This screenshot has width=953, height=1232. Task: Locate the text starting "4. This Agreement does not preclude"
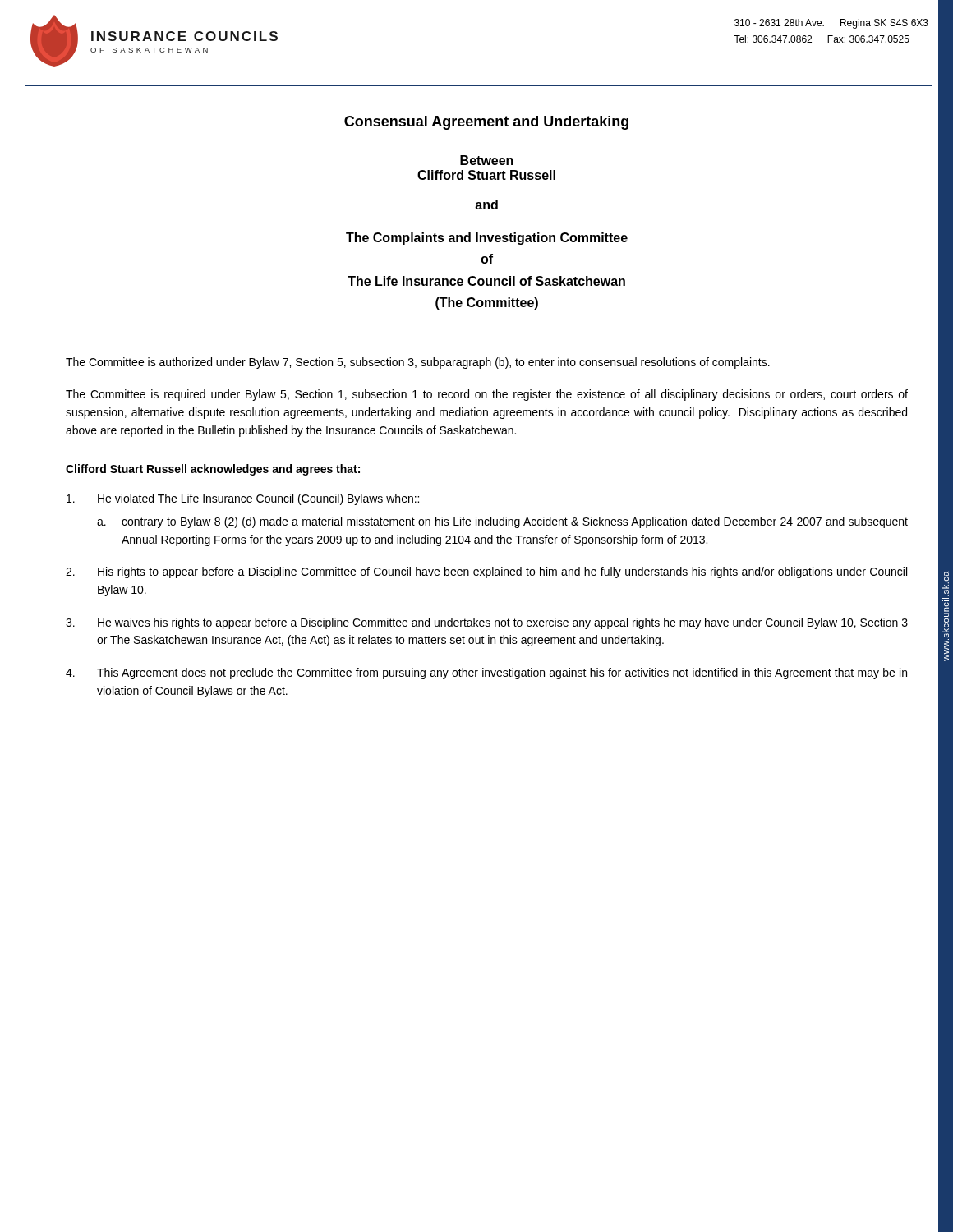click(x=487, y=682)
